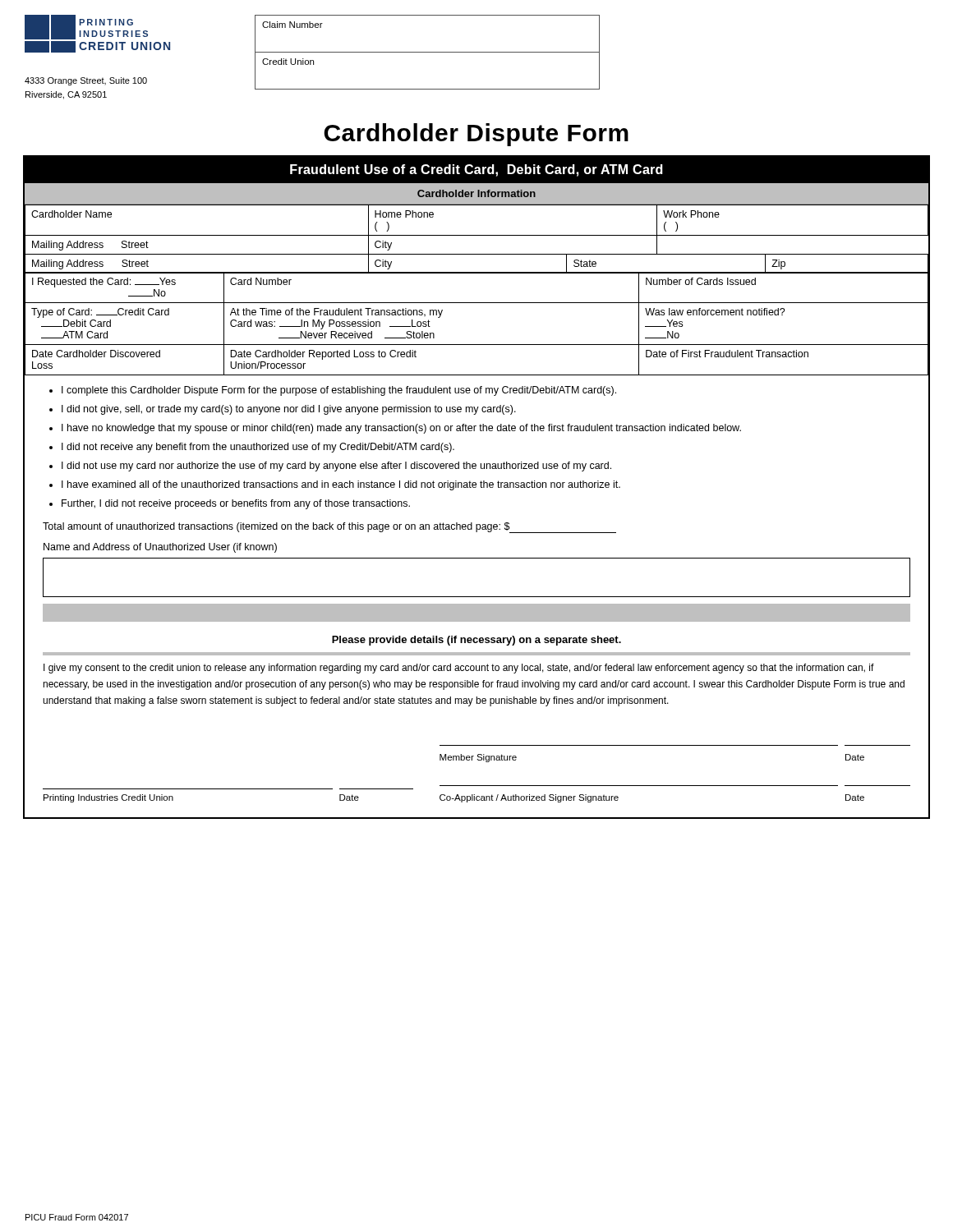Image resolution: width=953 pixels, height=1232 pixels.
Task: Click the passage that begins "I give my consent to the credit"
Action: click(x=474, y=684)
